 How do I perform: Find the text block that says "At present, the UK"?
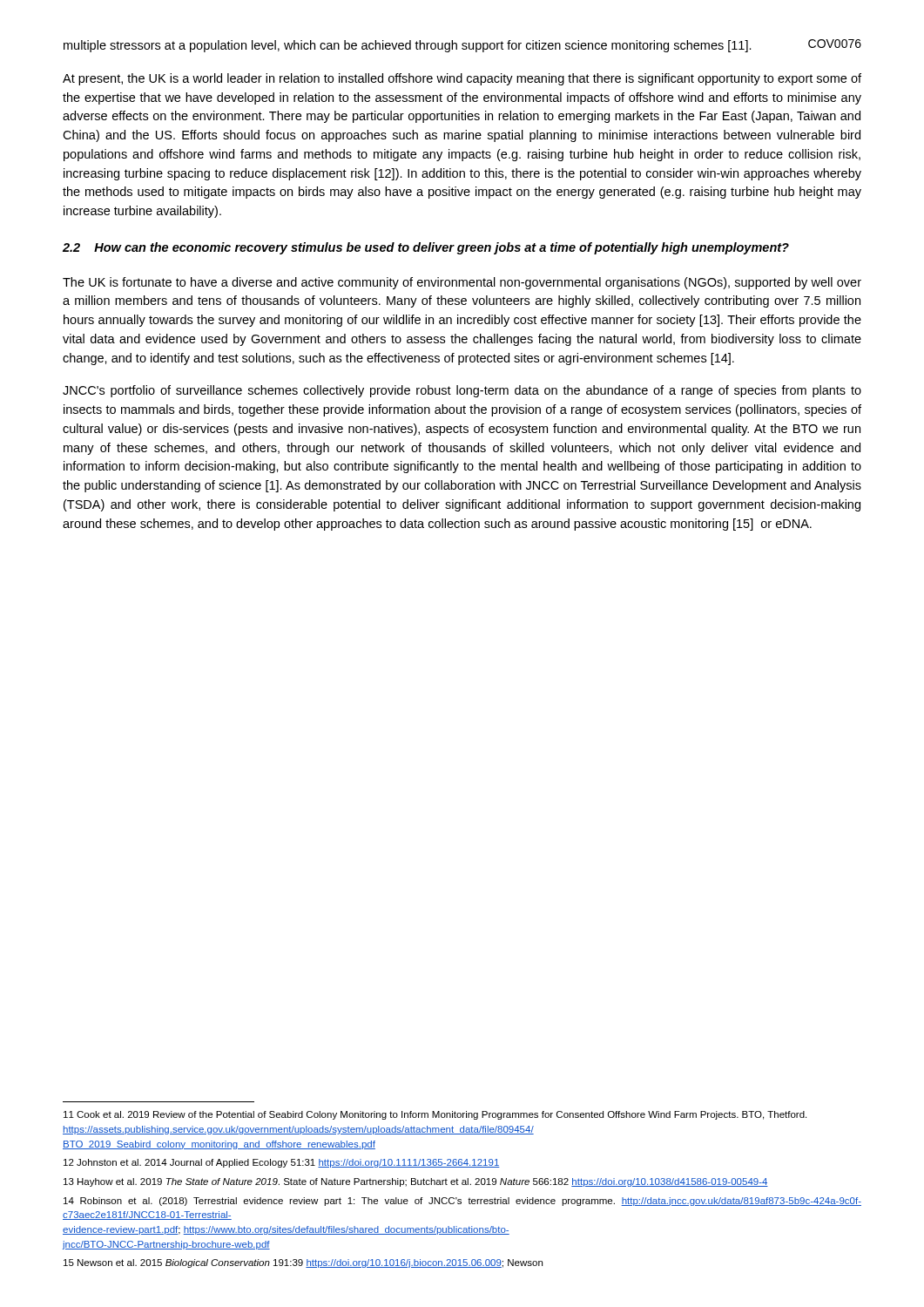462,145
